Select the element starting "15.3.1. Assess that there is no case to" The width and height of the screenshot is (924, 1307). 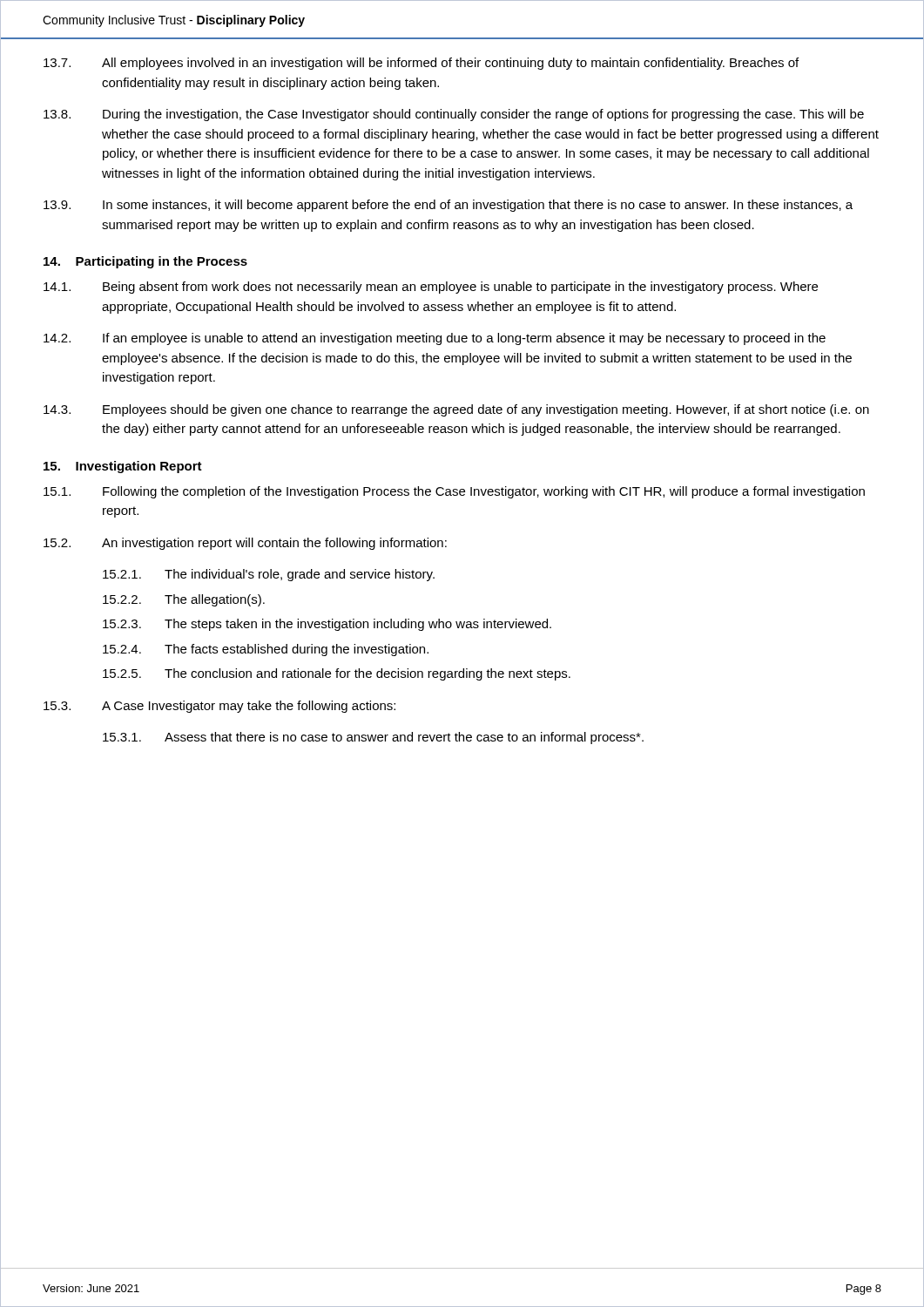[492, 737]
